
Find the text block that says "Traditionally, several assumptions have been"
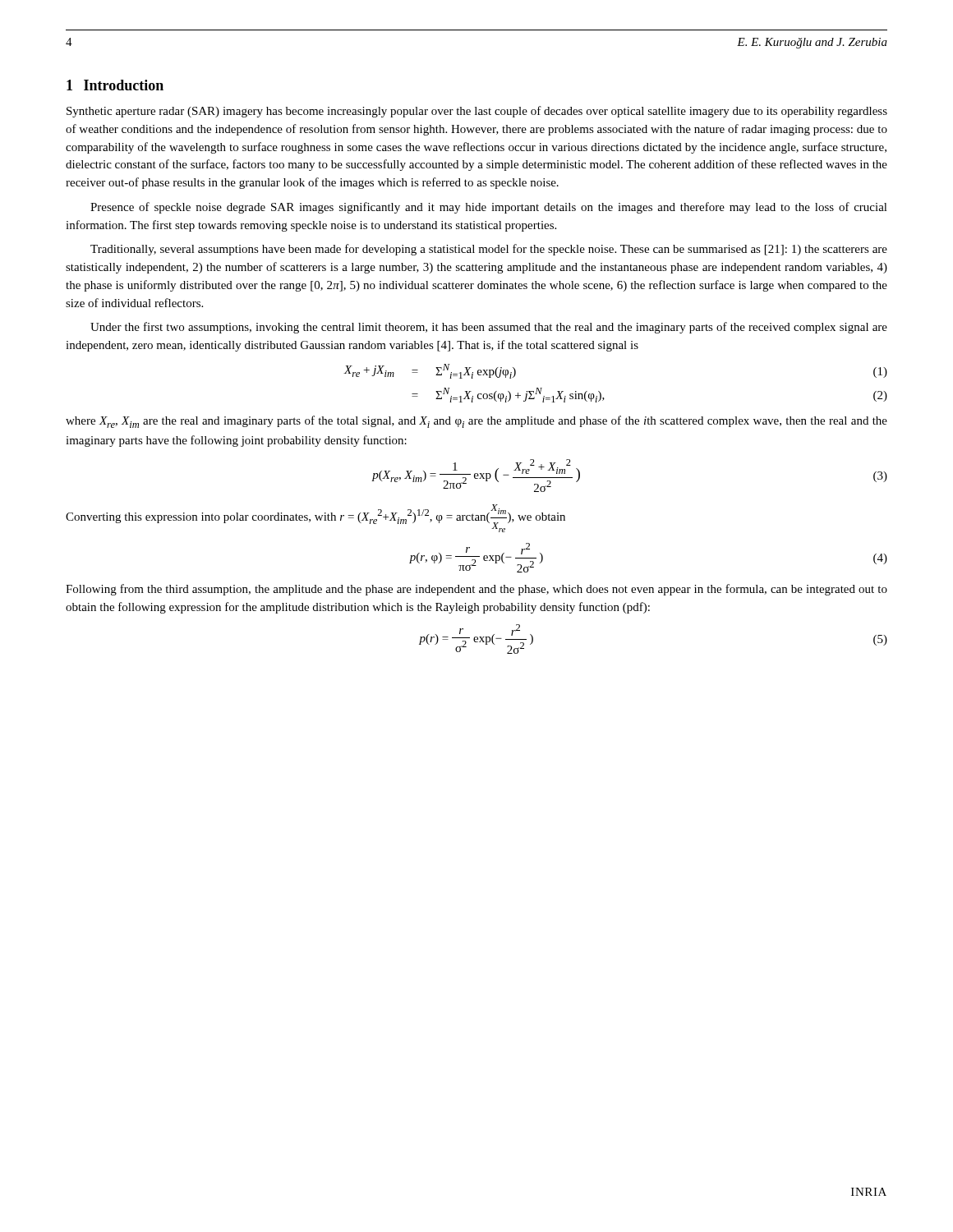click(476, 277)
